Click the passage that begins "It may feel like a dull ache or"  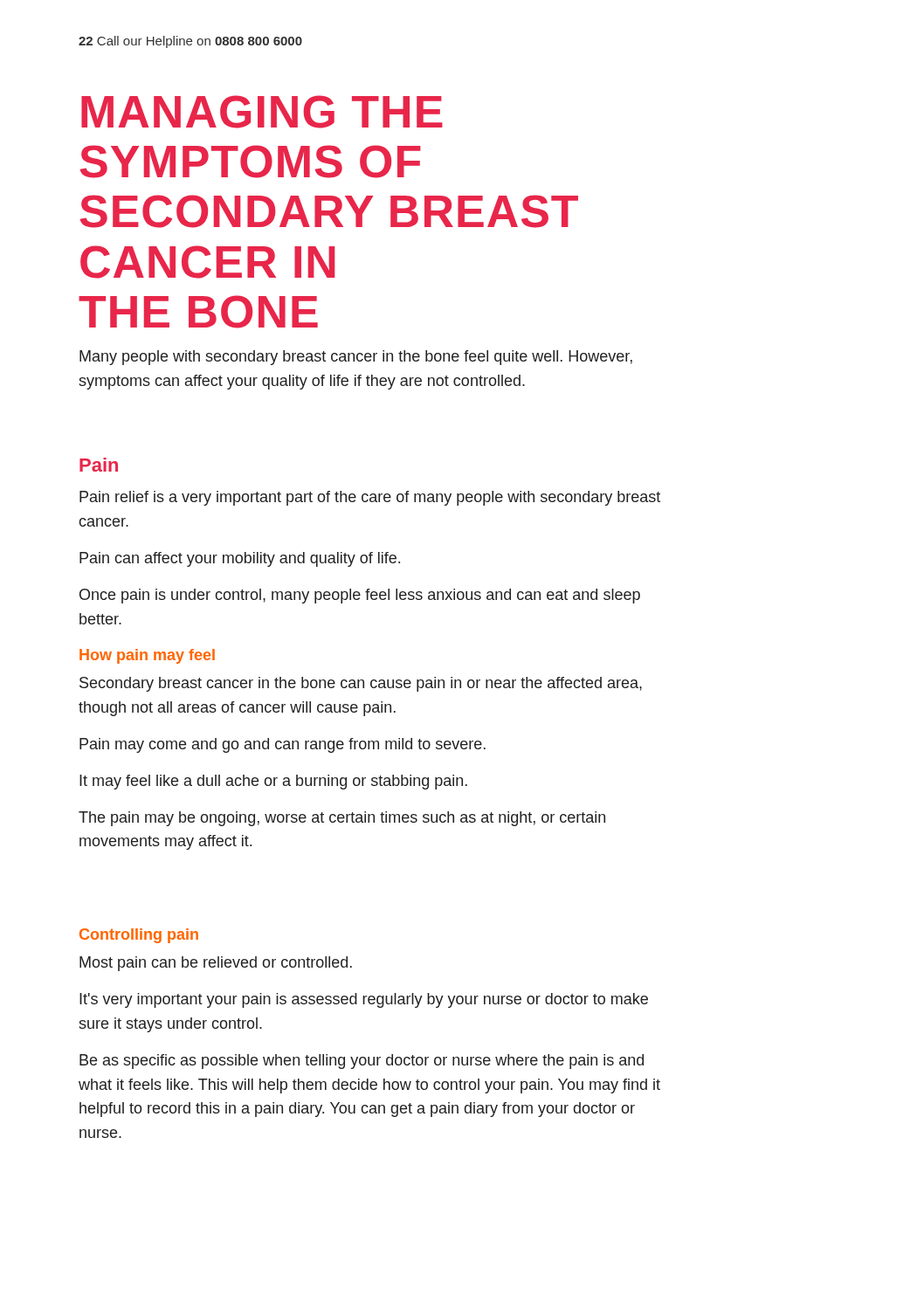(x=274, y=780)
